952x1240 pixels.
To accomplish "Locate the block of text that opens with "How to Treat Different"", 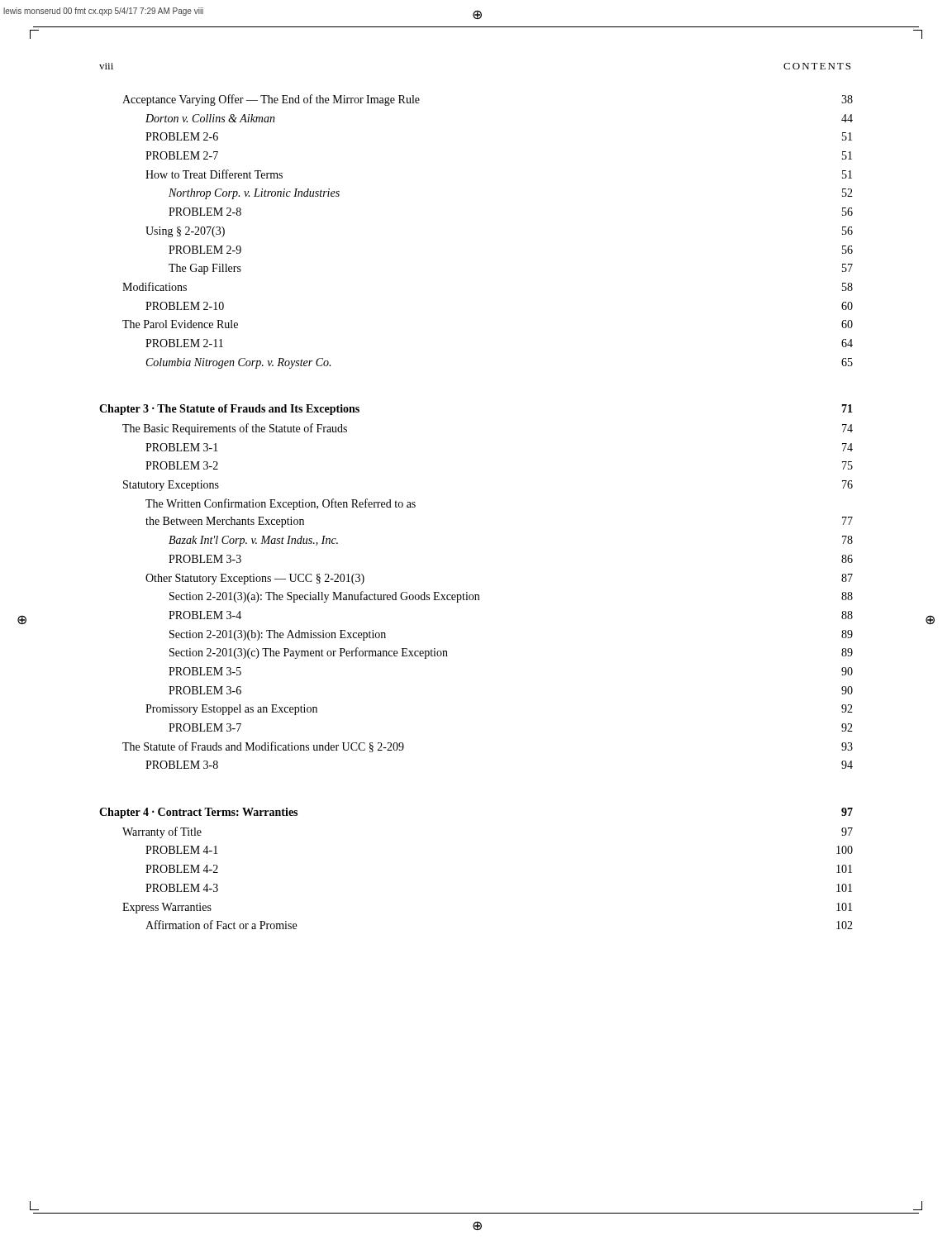I will click(x=212, y=174).
